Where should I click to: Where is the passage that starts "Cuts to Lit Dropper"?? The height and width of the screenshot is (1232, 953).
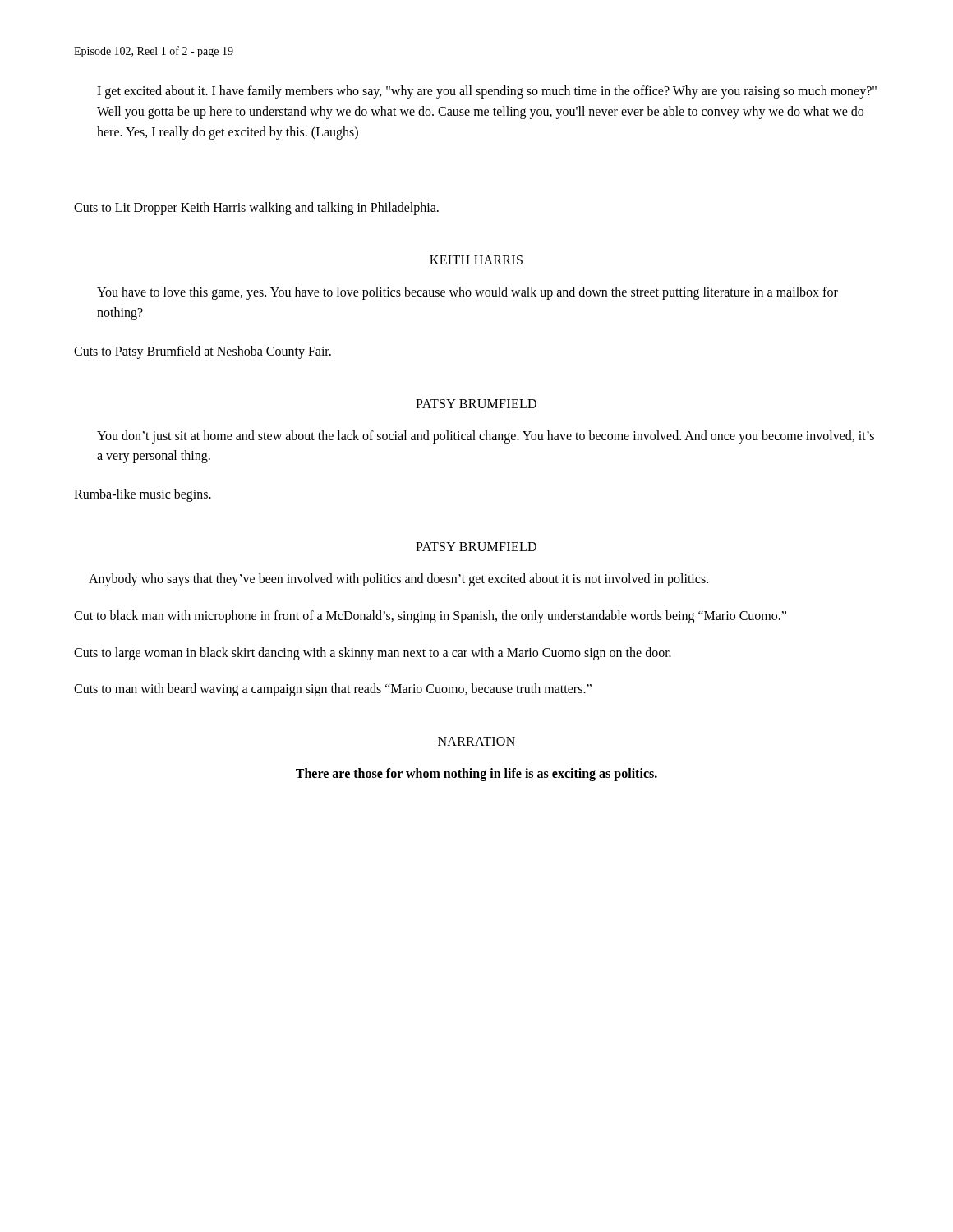click(257, 208)
